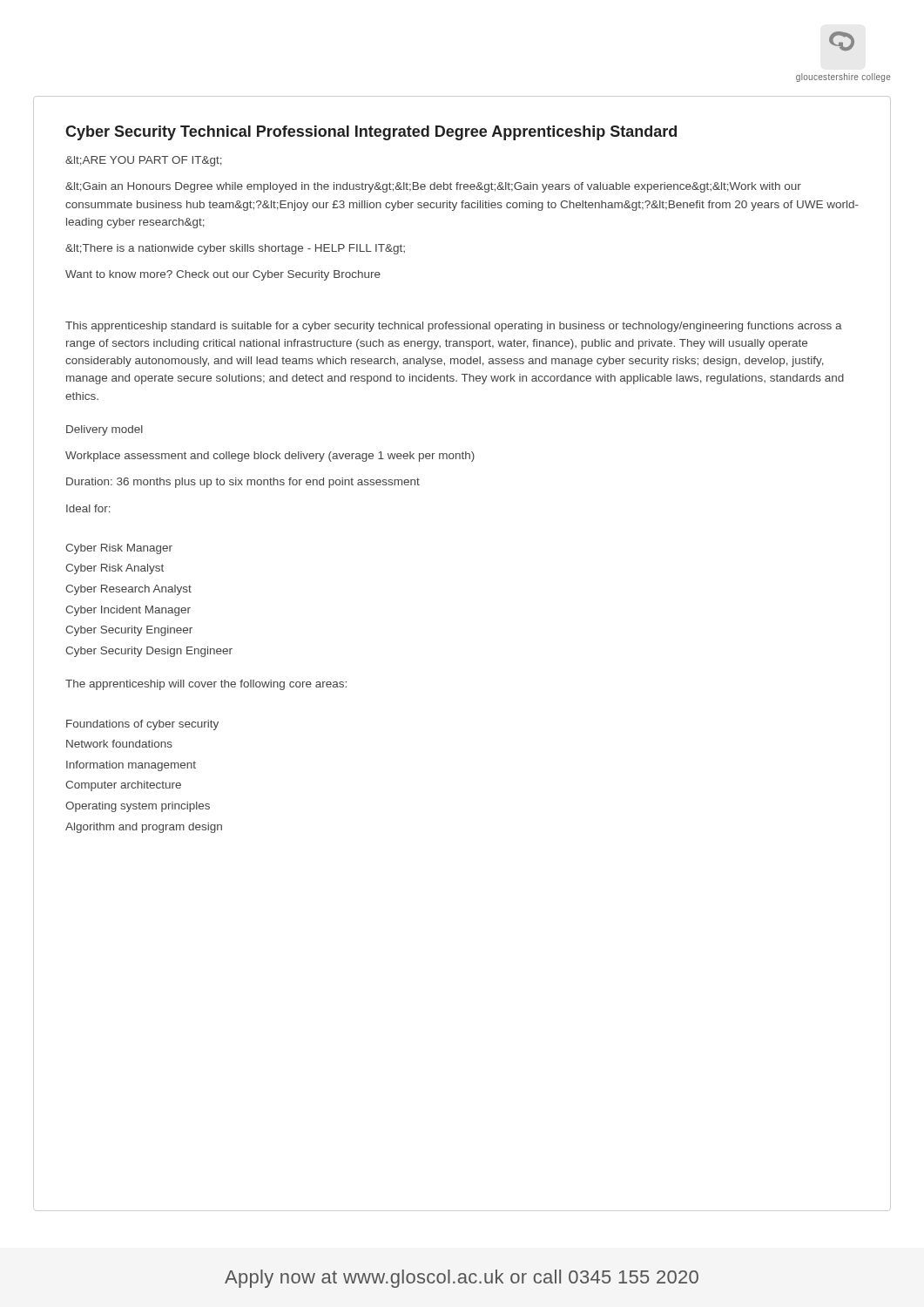Point to the block beginning "Want to know more?"
The height and width of the screenshot is (1307, 924).
[x=223, y=274]
